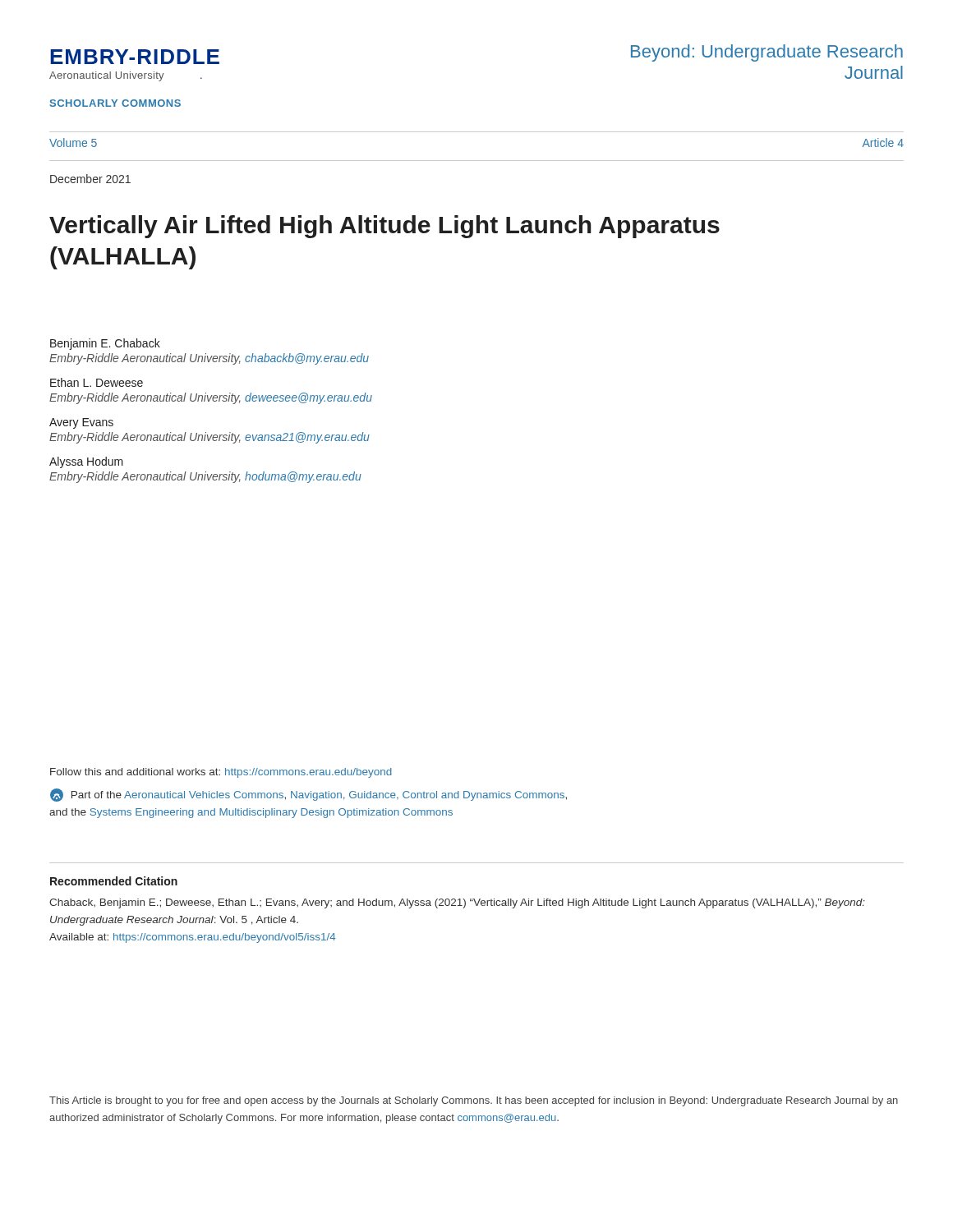The image size is (953, 1232).
Task: Click on the block starting "Volume 5 Article 4"
Action: tap(476, 143)
